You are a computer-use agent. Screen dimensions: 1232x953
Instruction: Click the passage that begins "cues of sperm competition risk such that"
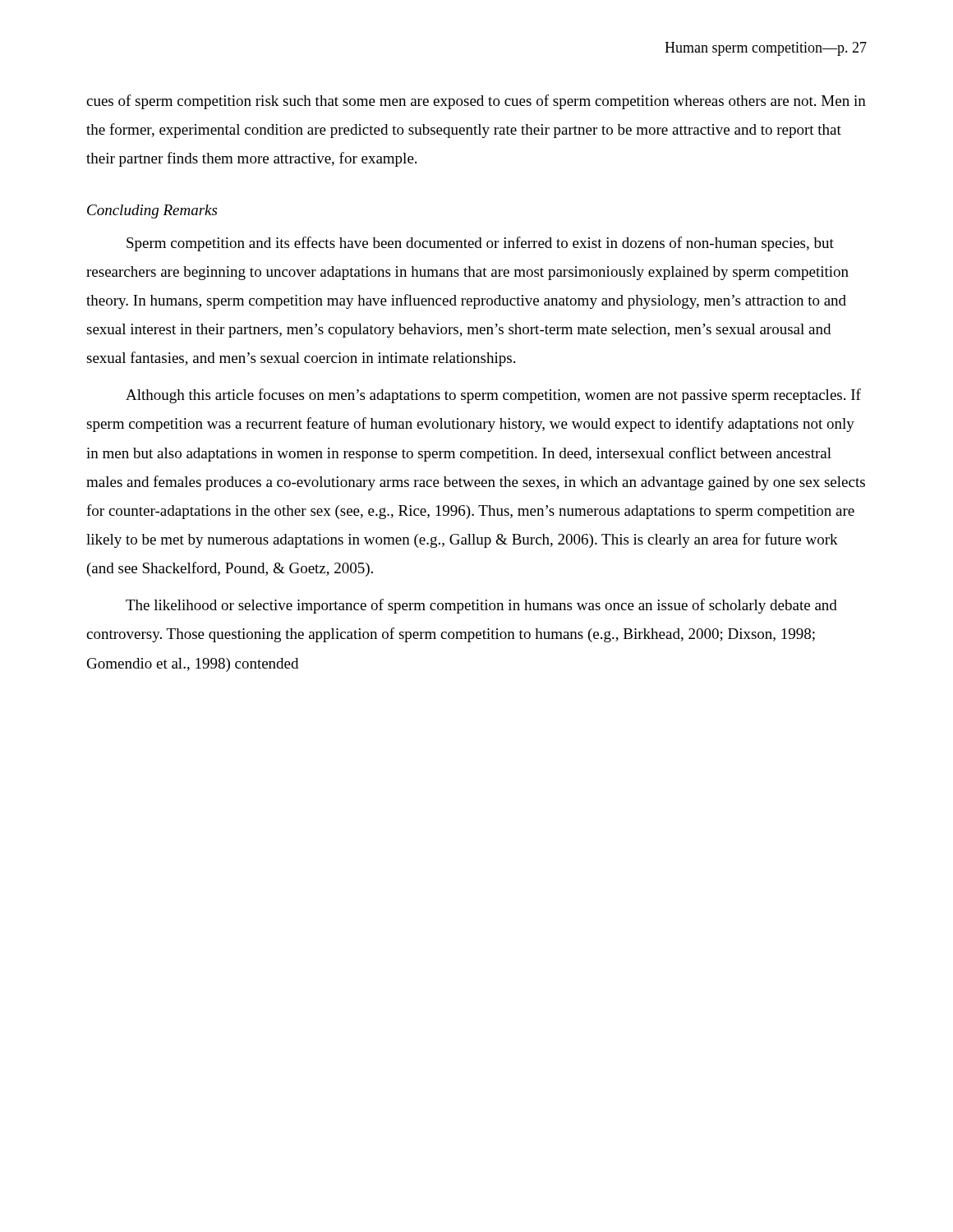point(476,129)
